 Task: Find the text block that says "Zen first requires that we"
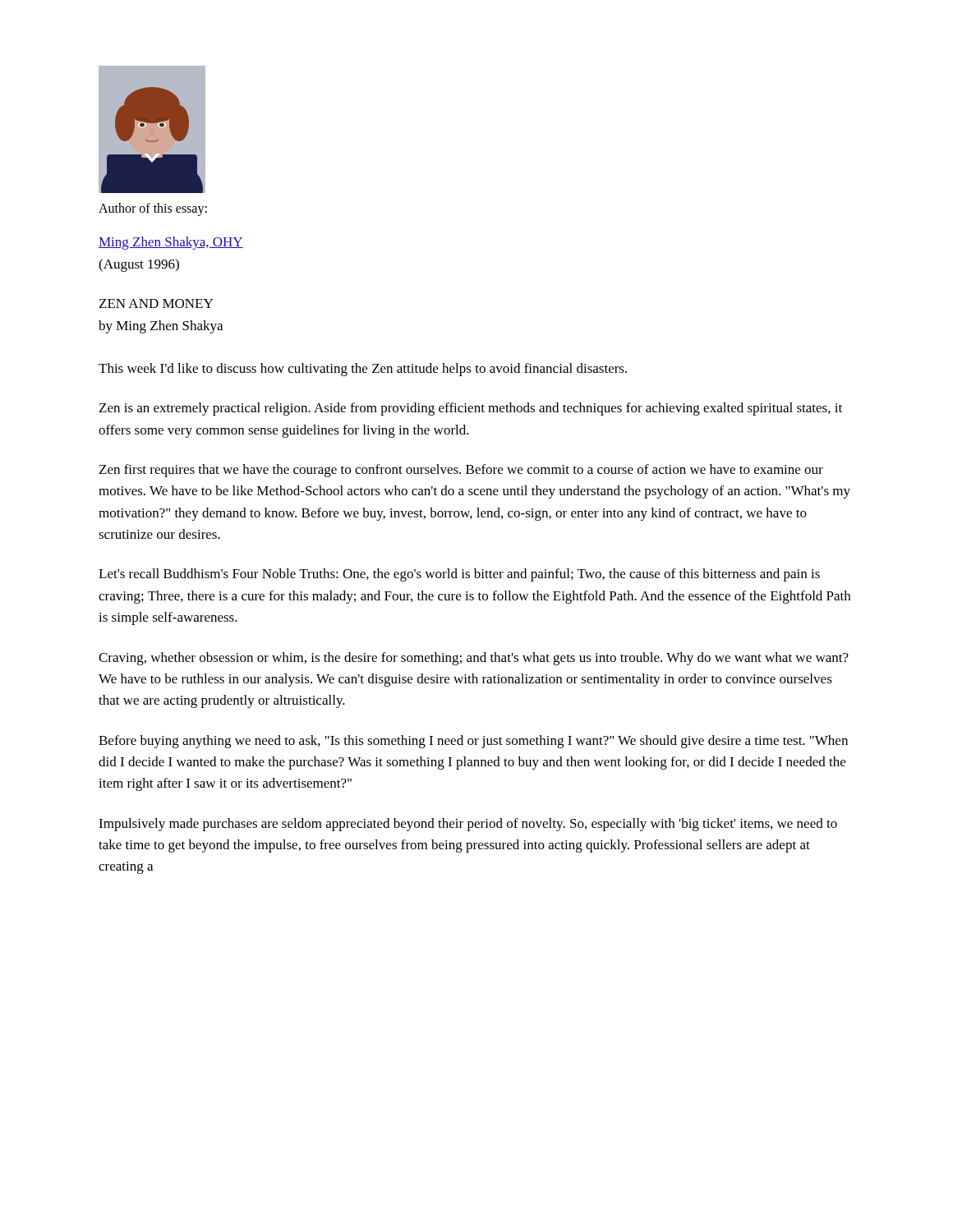coord(474,502)
